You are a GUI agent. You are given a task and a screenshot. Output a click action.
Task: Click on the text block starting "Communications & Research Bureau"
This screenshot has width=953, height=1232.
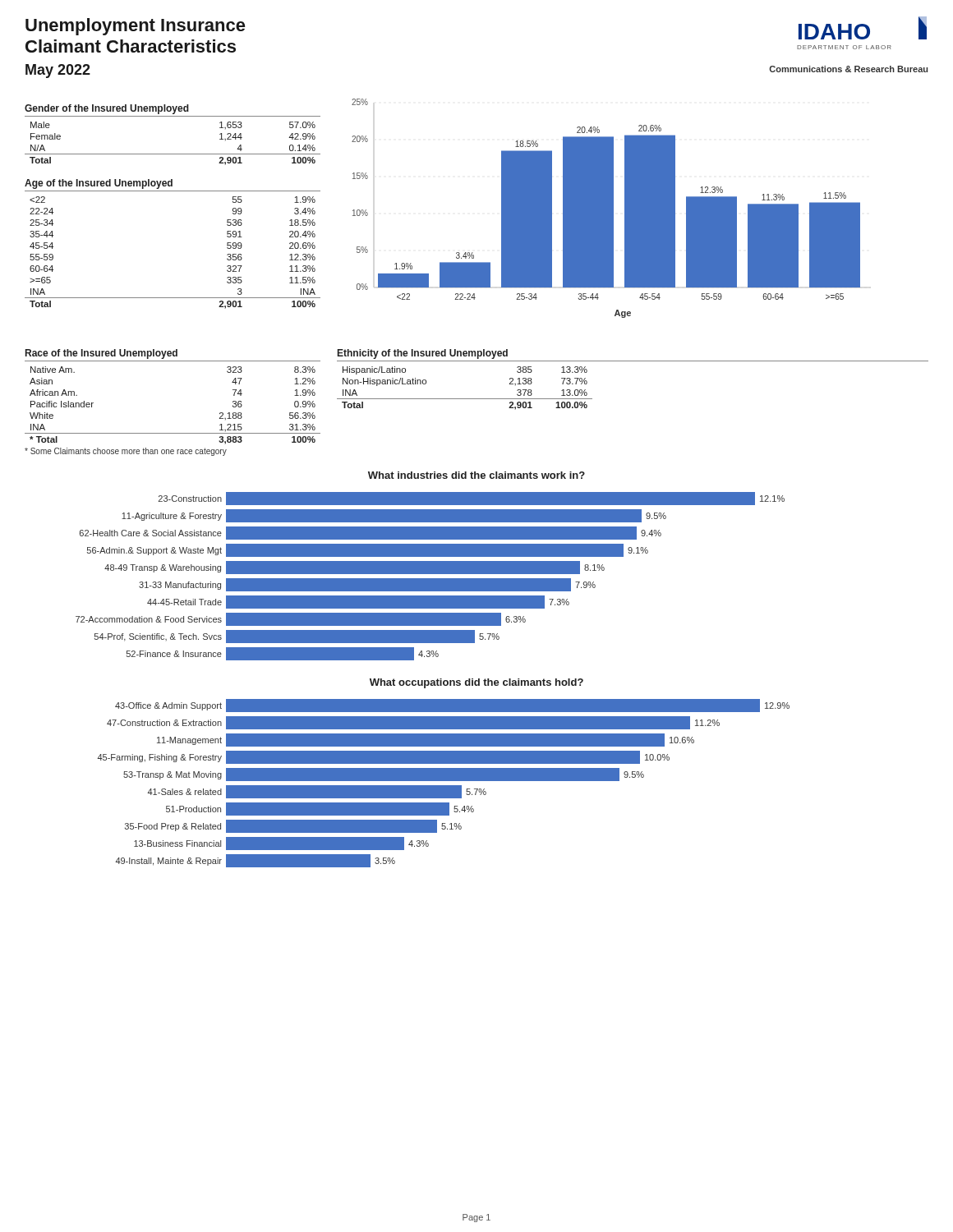coord(849,69)
